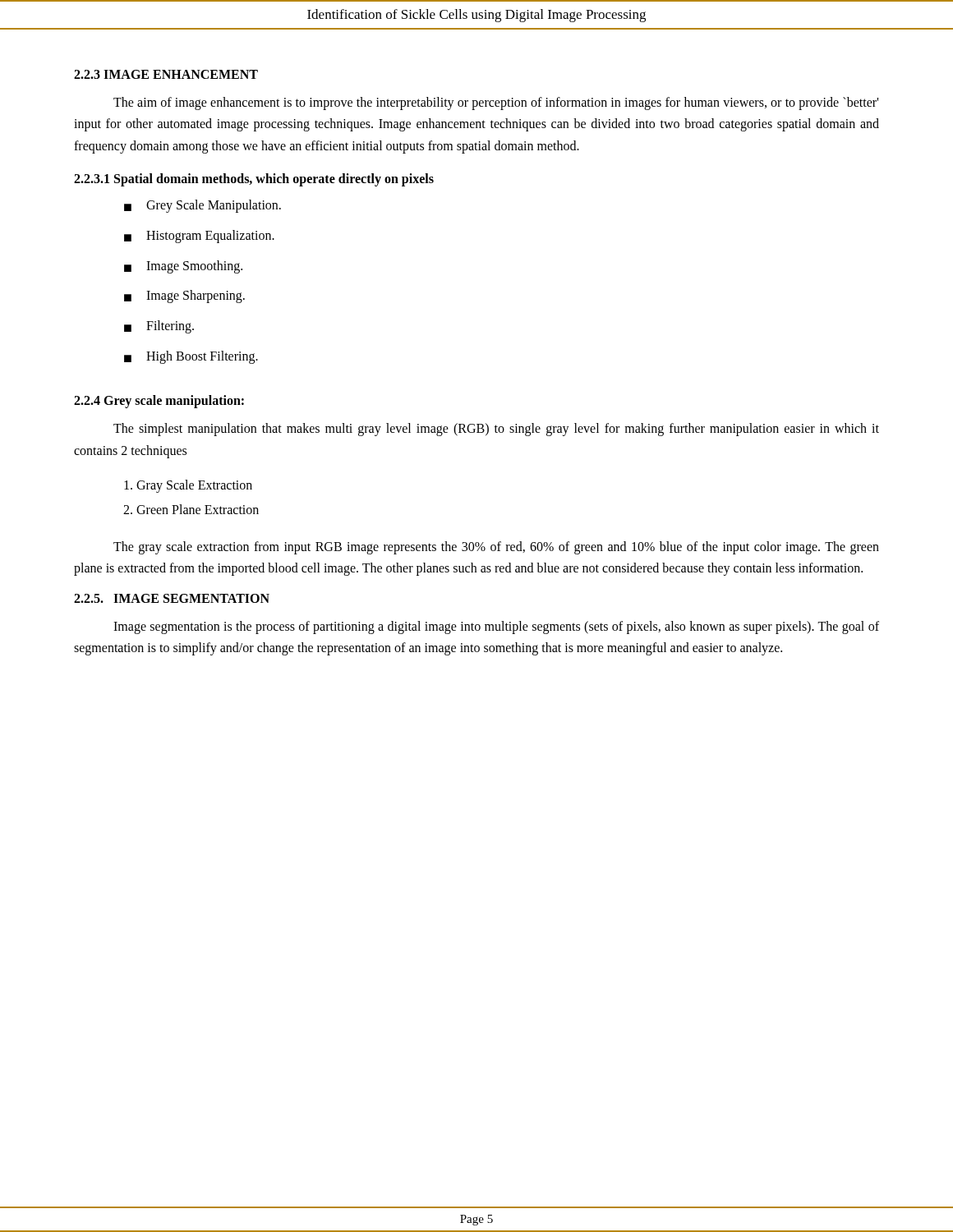The image size is (953, 1232).
Task: Find "Gray Scale Extraction" on this page
Action: [188, 485]
